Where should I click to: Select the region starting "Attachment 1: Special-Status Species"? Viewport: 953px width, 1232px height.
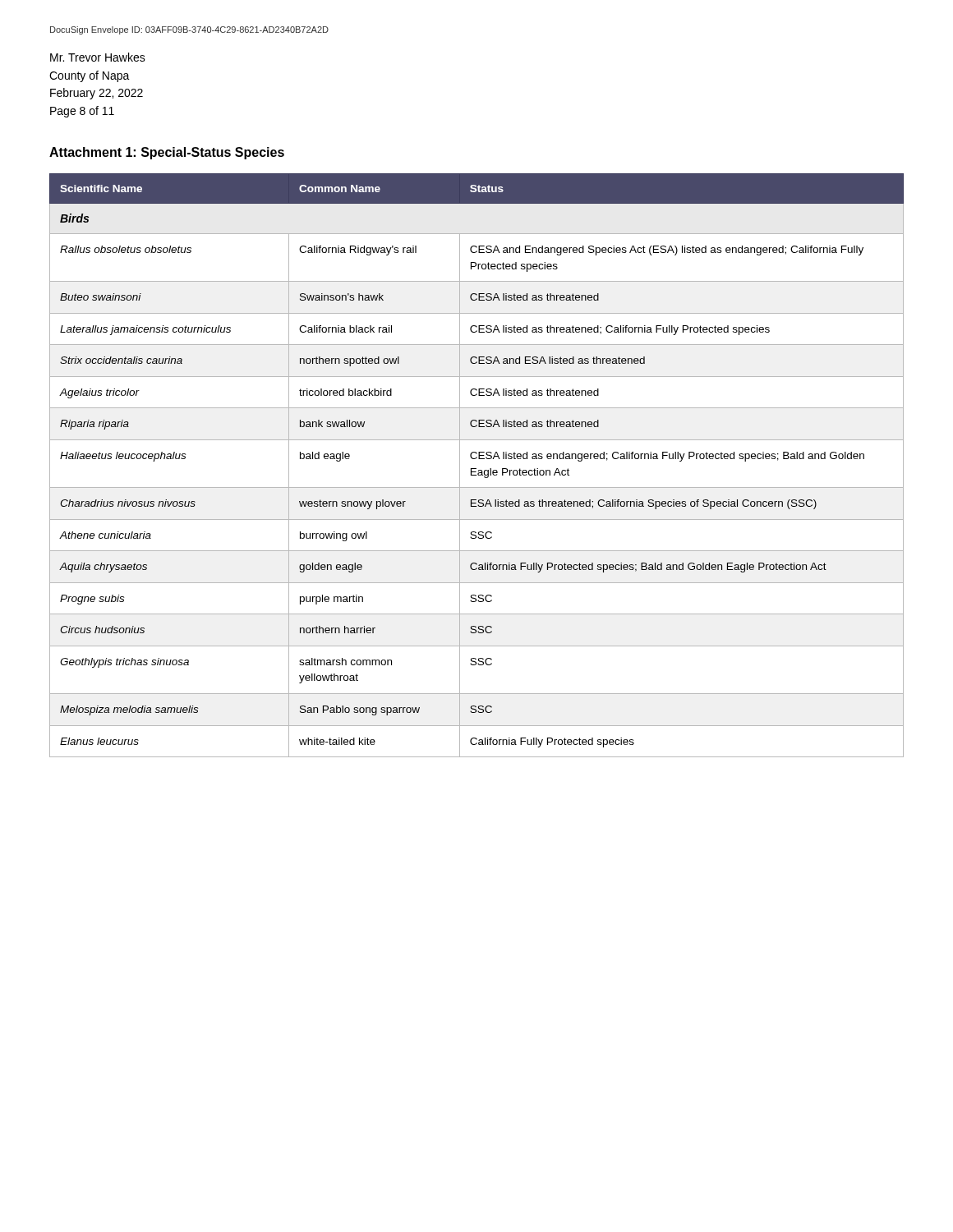coord(167,152)
